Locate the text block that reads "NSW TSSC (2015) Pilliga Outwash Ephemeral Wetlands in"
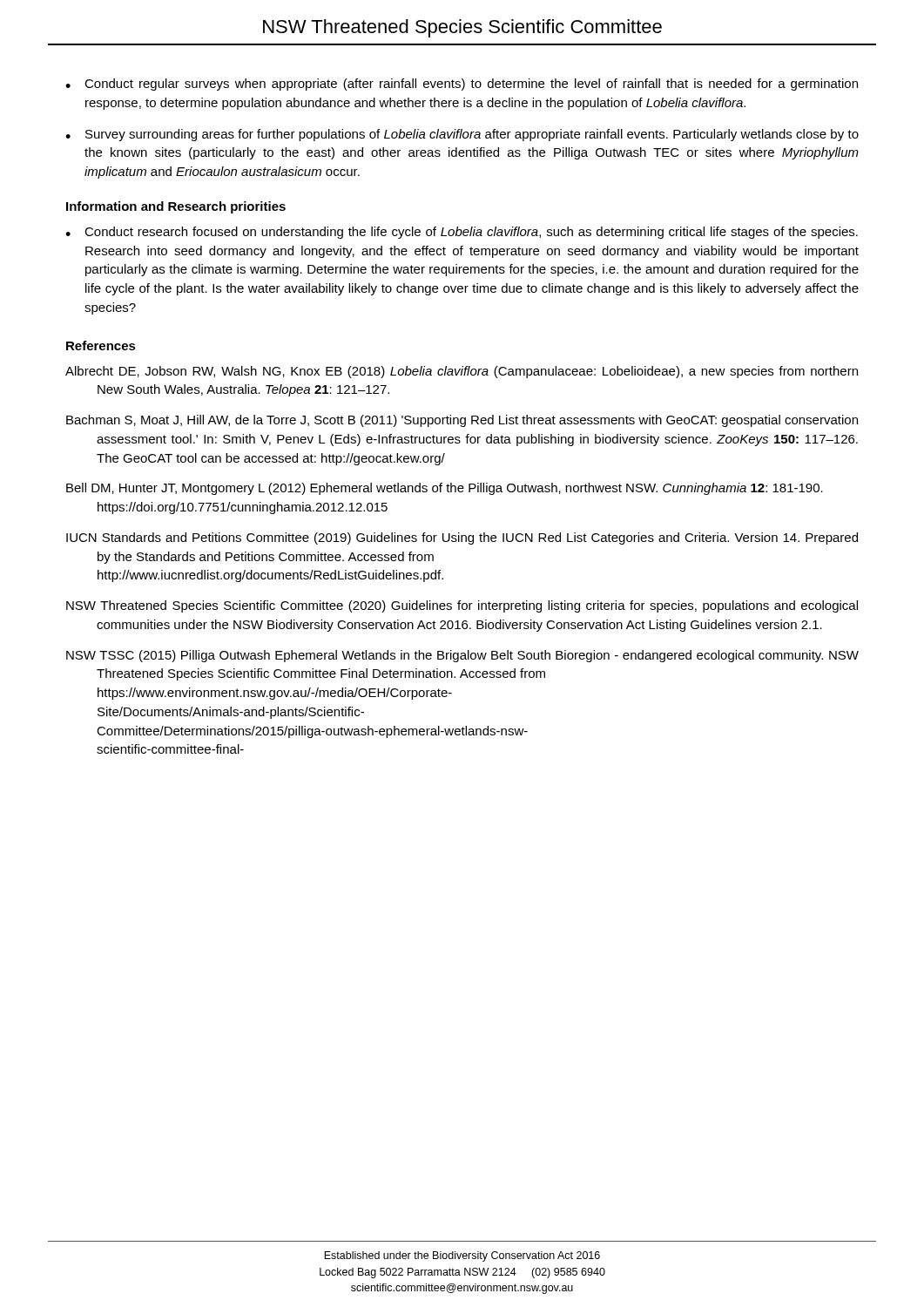The width and height of the screenshot is (924, 1307). [x=462, y=656]
